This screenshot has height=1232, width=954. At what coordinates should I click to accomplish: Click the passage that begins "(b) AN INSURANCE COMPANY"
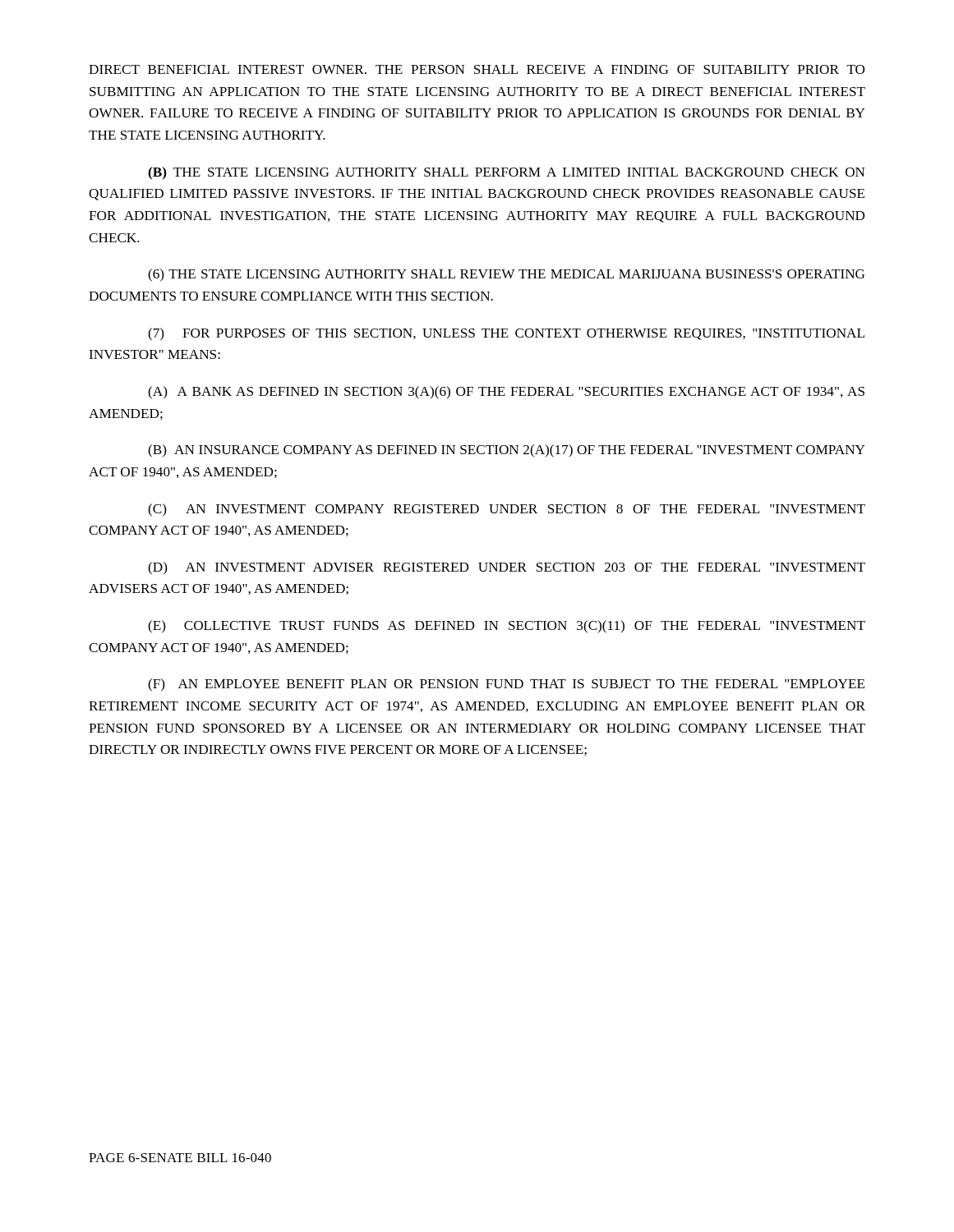[x=477, y=461]
